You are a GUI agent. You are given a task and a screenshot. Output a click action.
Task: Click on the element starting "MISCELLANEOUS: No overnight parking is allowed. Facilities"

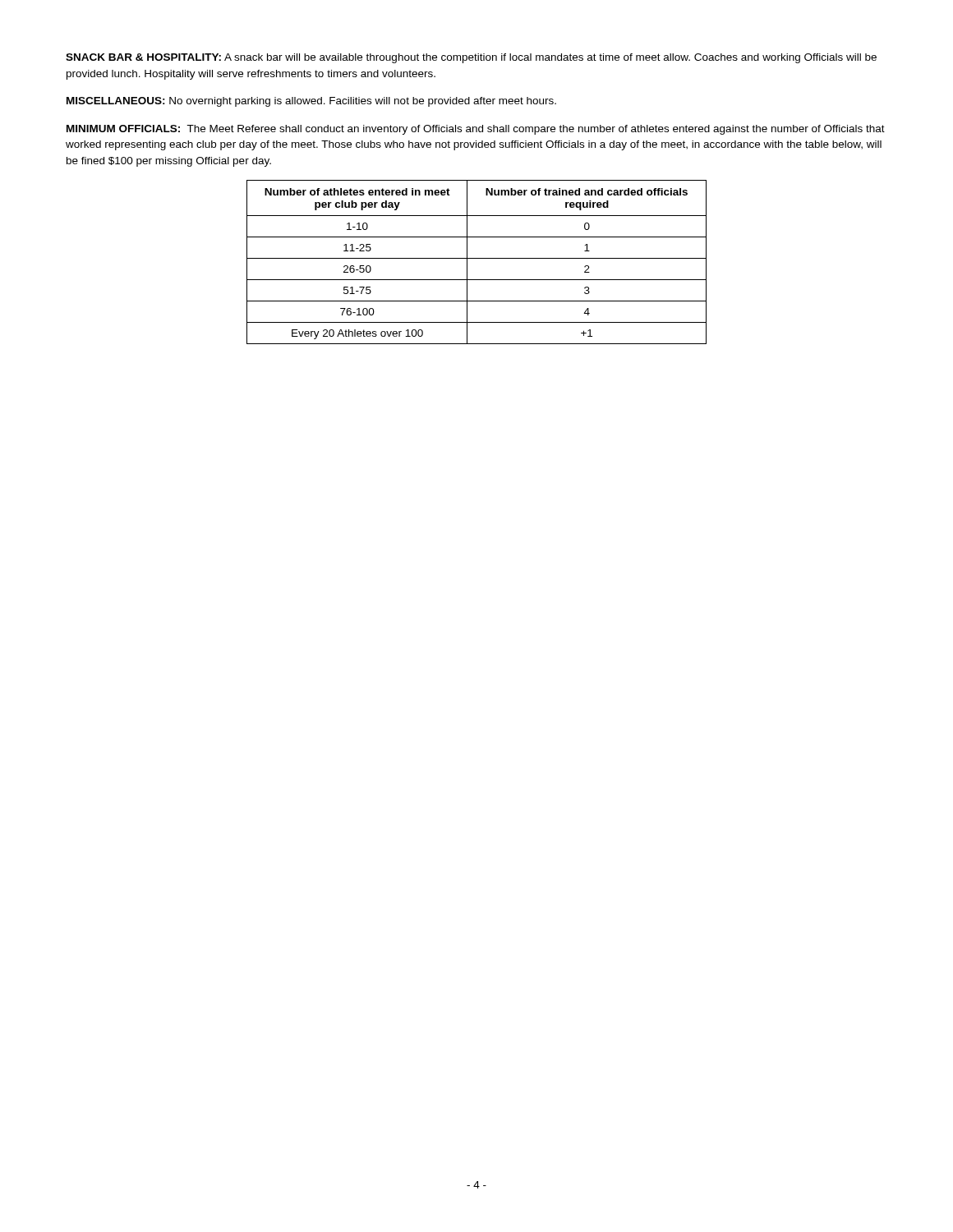point(311,101)
